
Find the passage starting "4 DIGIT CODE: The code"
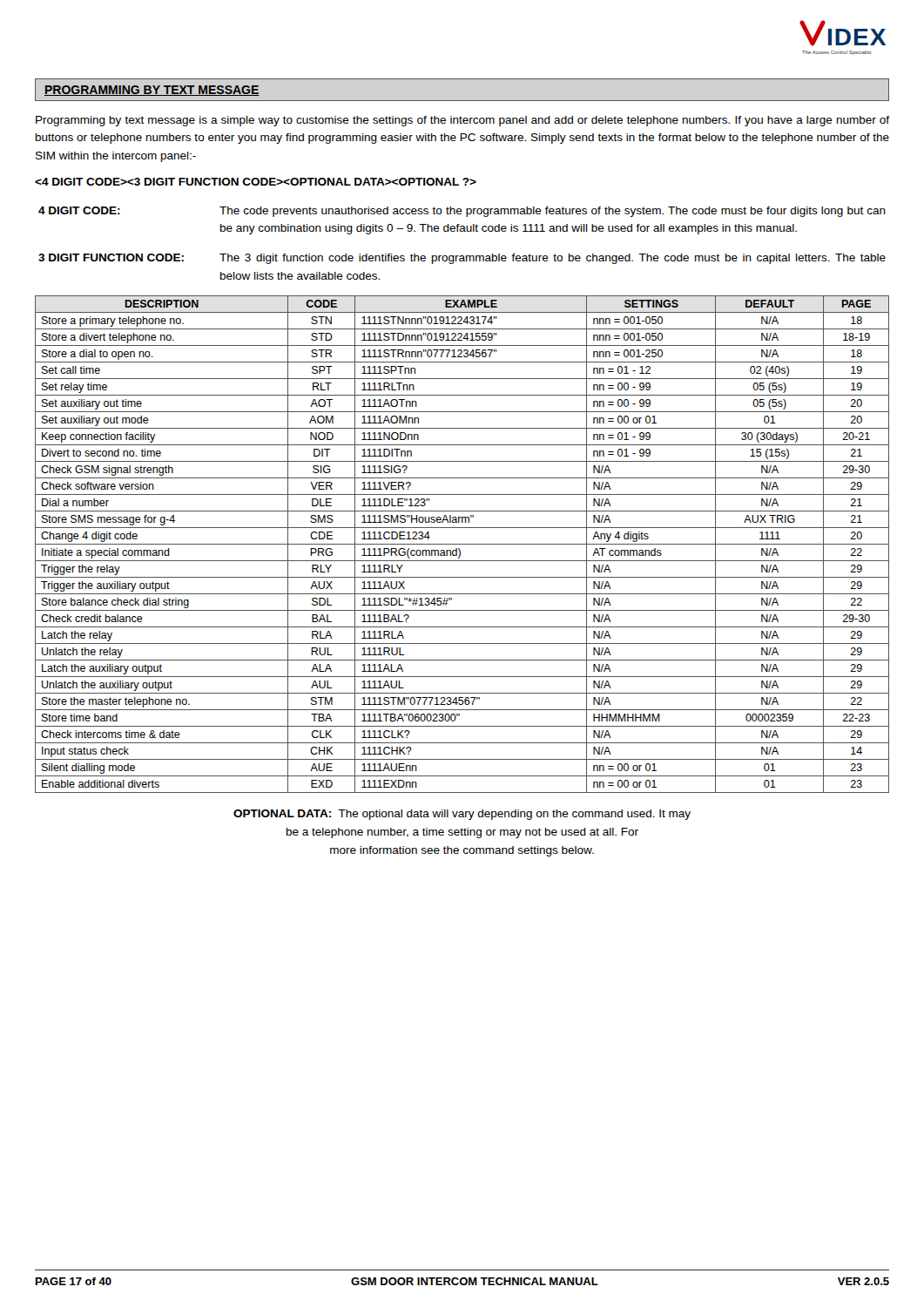pyautogui.click(x=462, y=220)
